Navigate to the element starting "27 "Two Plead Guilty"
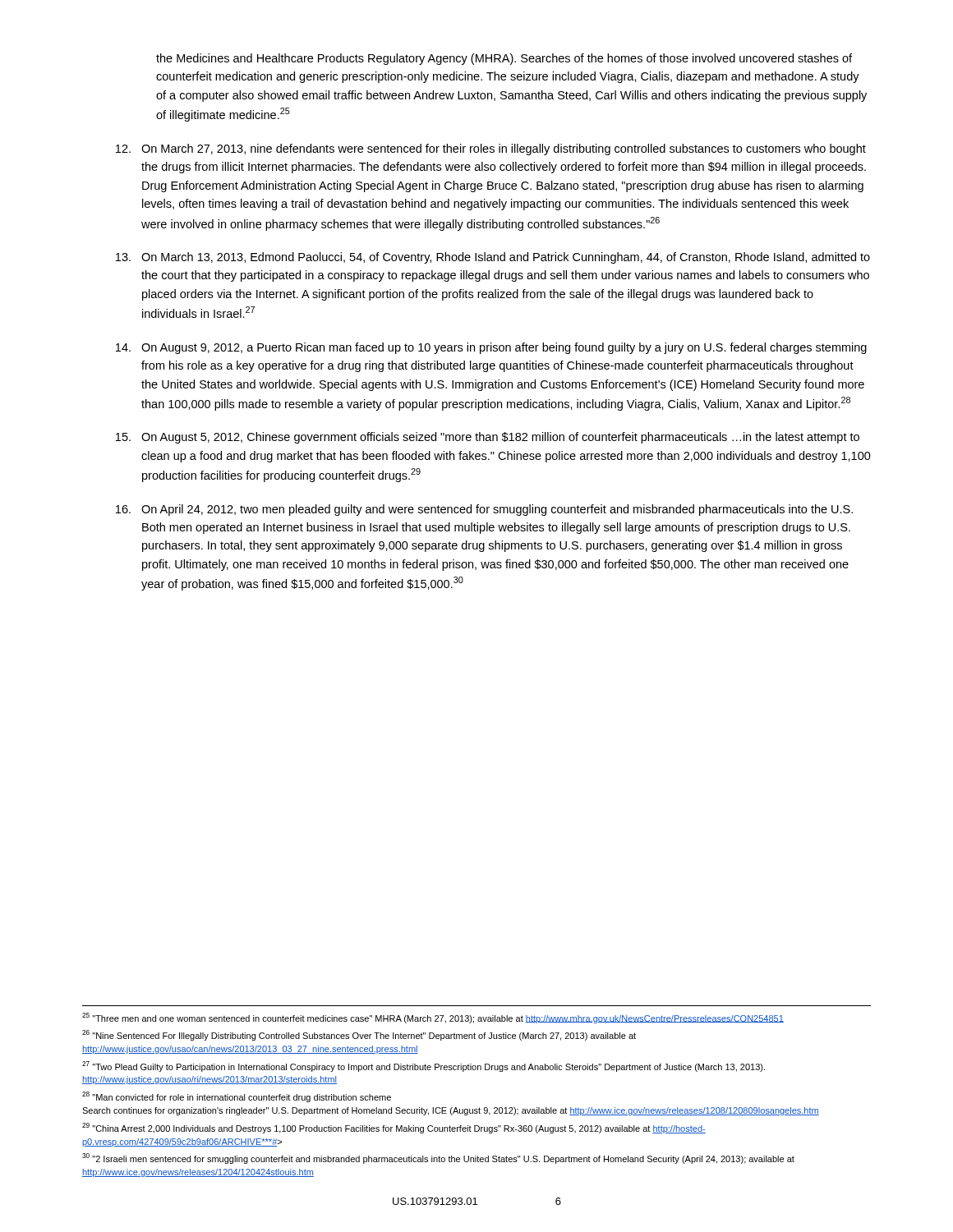Image resolution: width=953 pixels, height=1232 pixels. [x=424, y=1072]
